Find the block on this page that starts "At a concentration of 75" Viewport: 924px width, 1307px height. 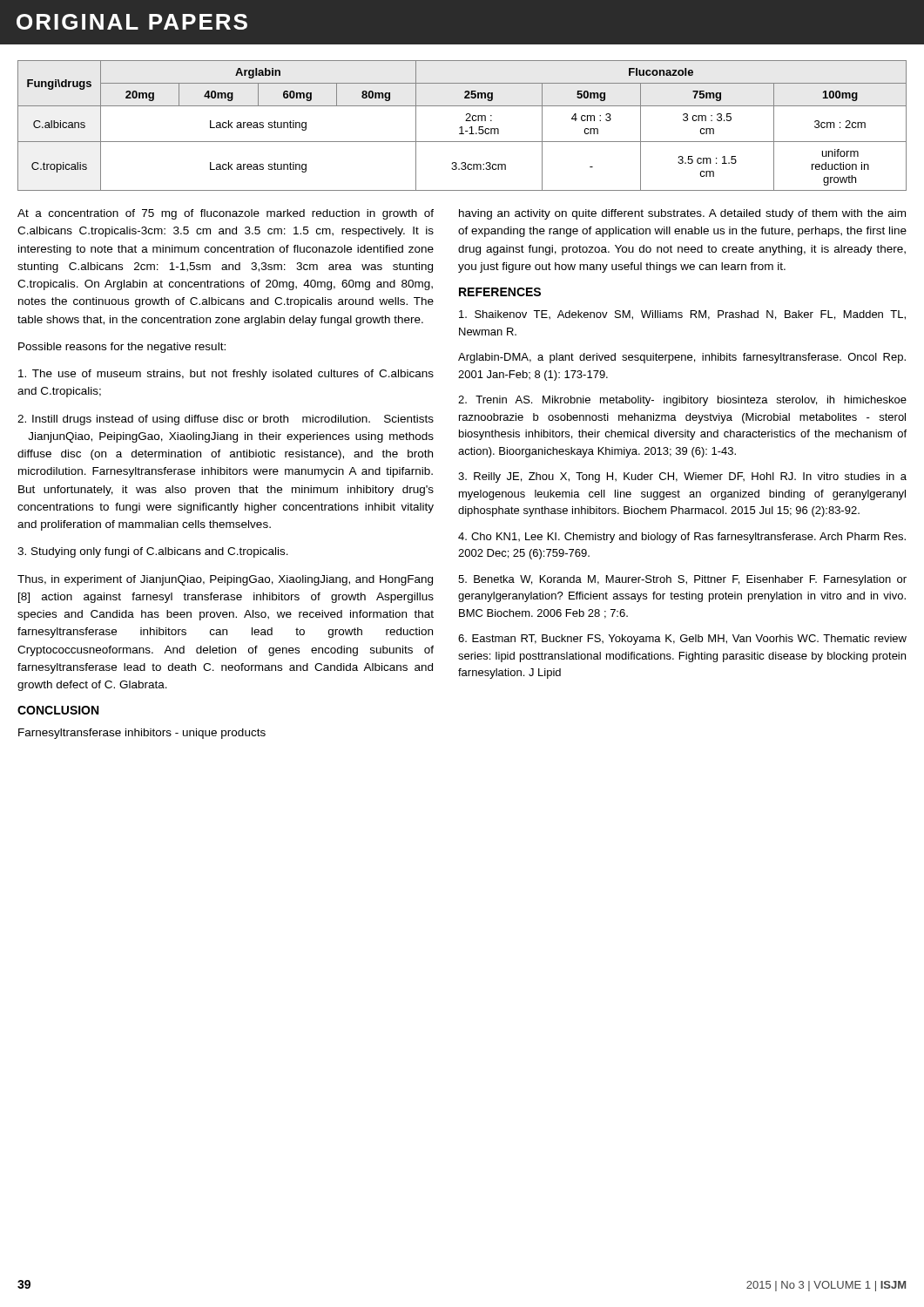click(226, 266)
